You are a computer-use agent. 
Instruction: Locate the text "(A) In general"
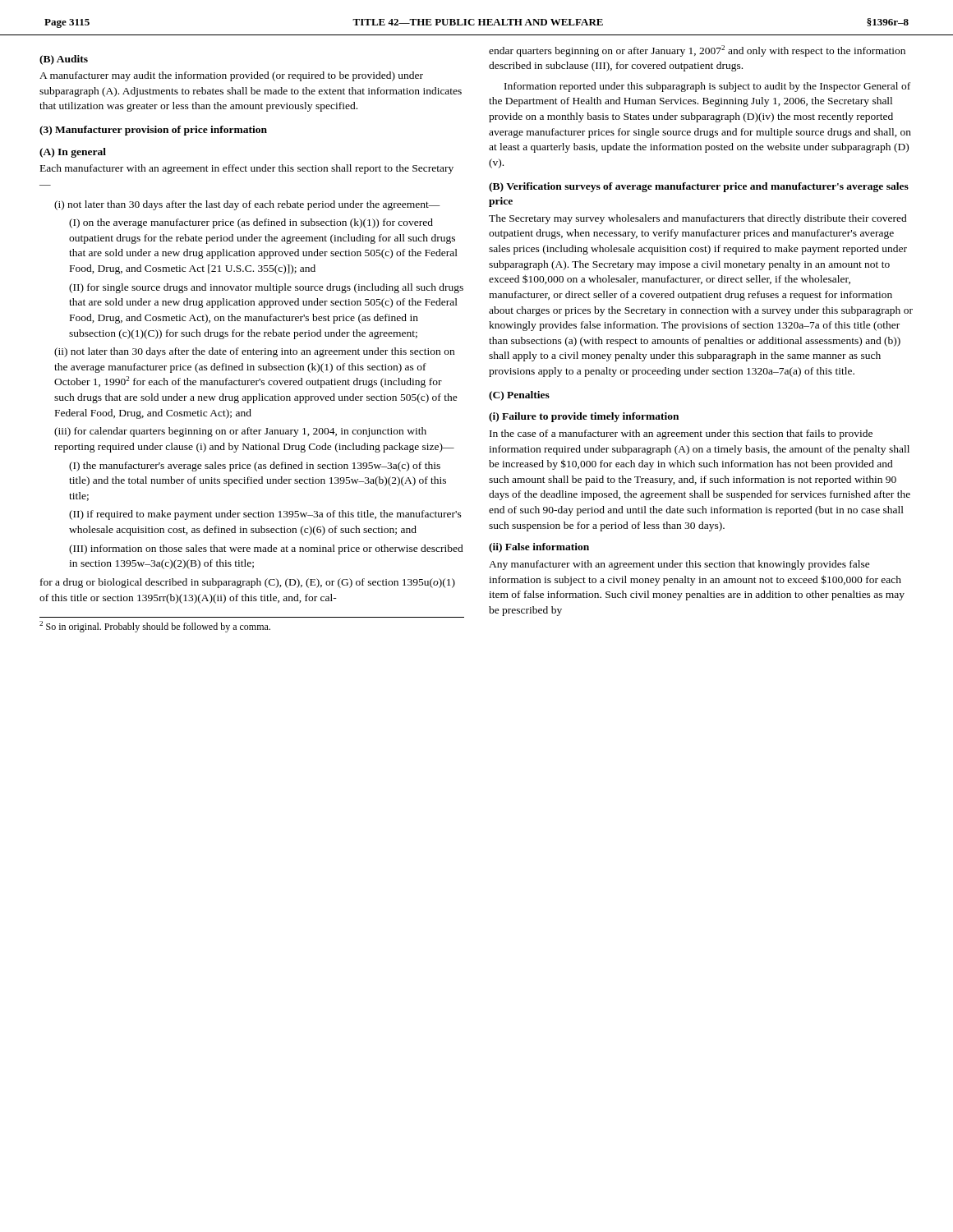[x=73, y=151]
